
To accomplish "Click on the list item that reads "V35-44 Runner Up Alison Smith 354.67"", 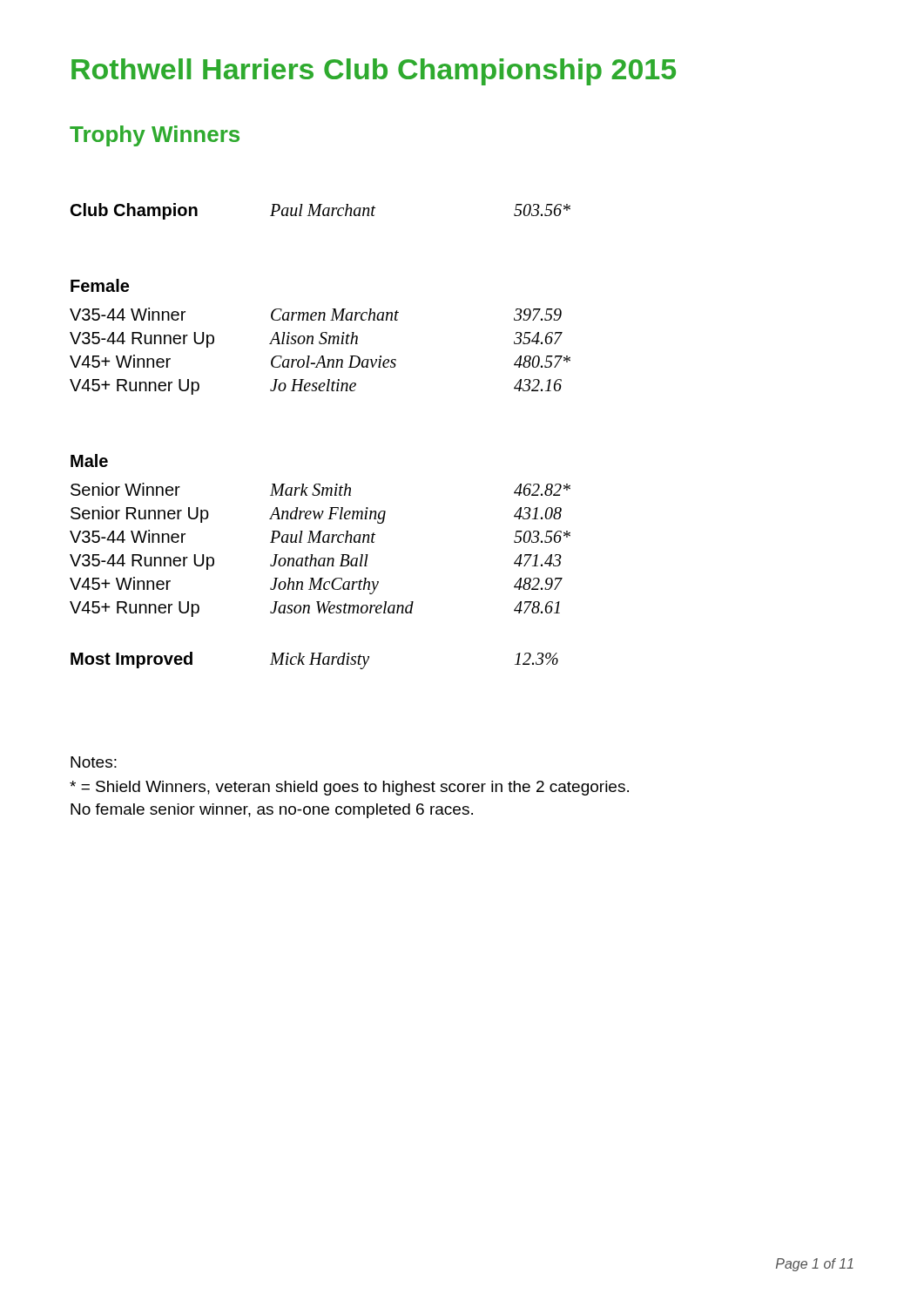I will 316,340.
